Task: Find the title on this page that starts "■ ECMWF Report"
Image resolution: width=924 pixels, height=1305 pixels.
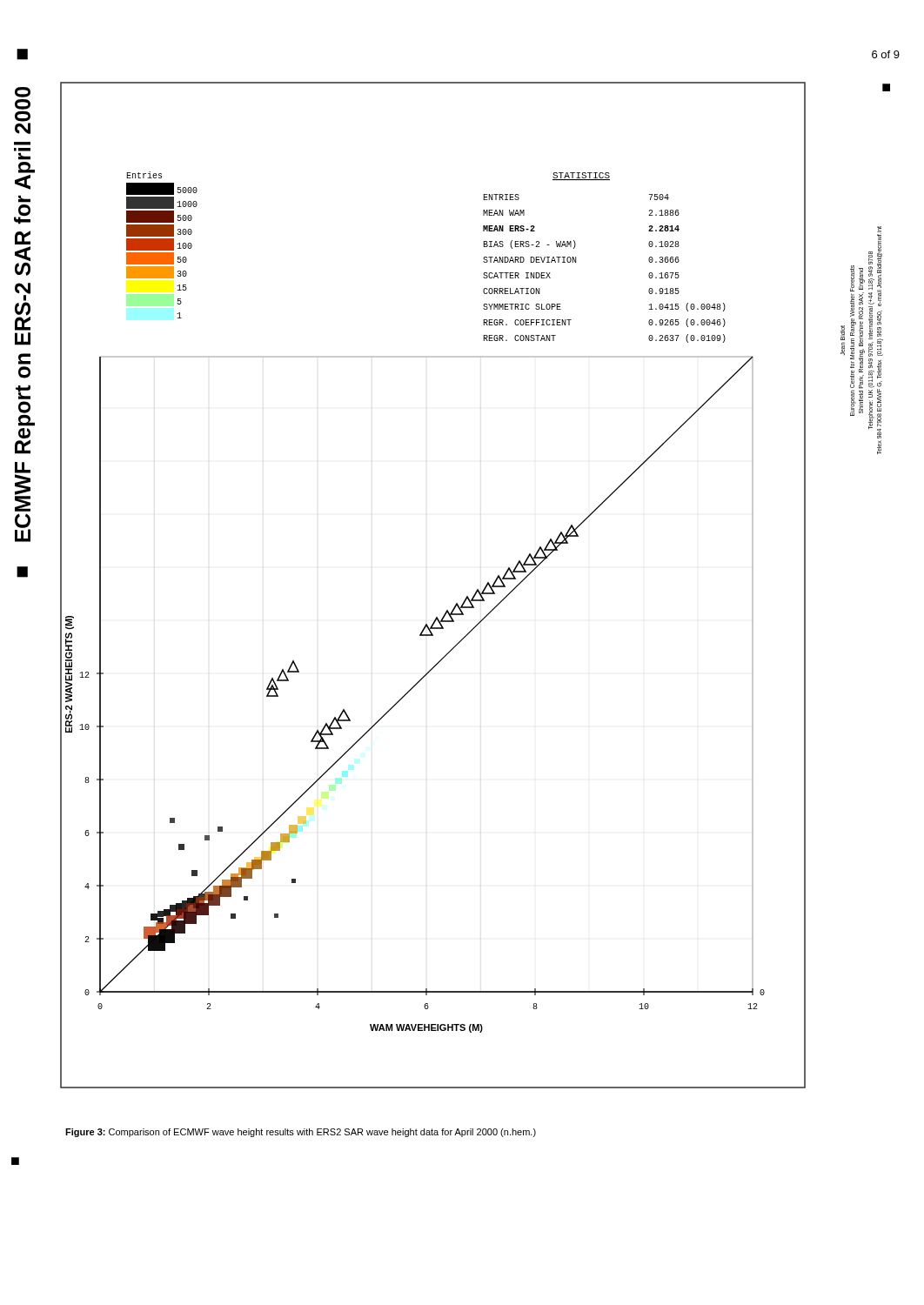Action: (x=23, y=315)
